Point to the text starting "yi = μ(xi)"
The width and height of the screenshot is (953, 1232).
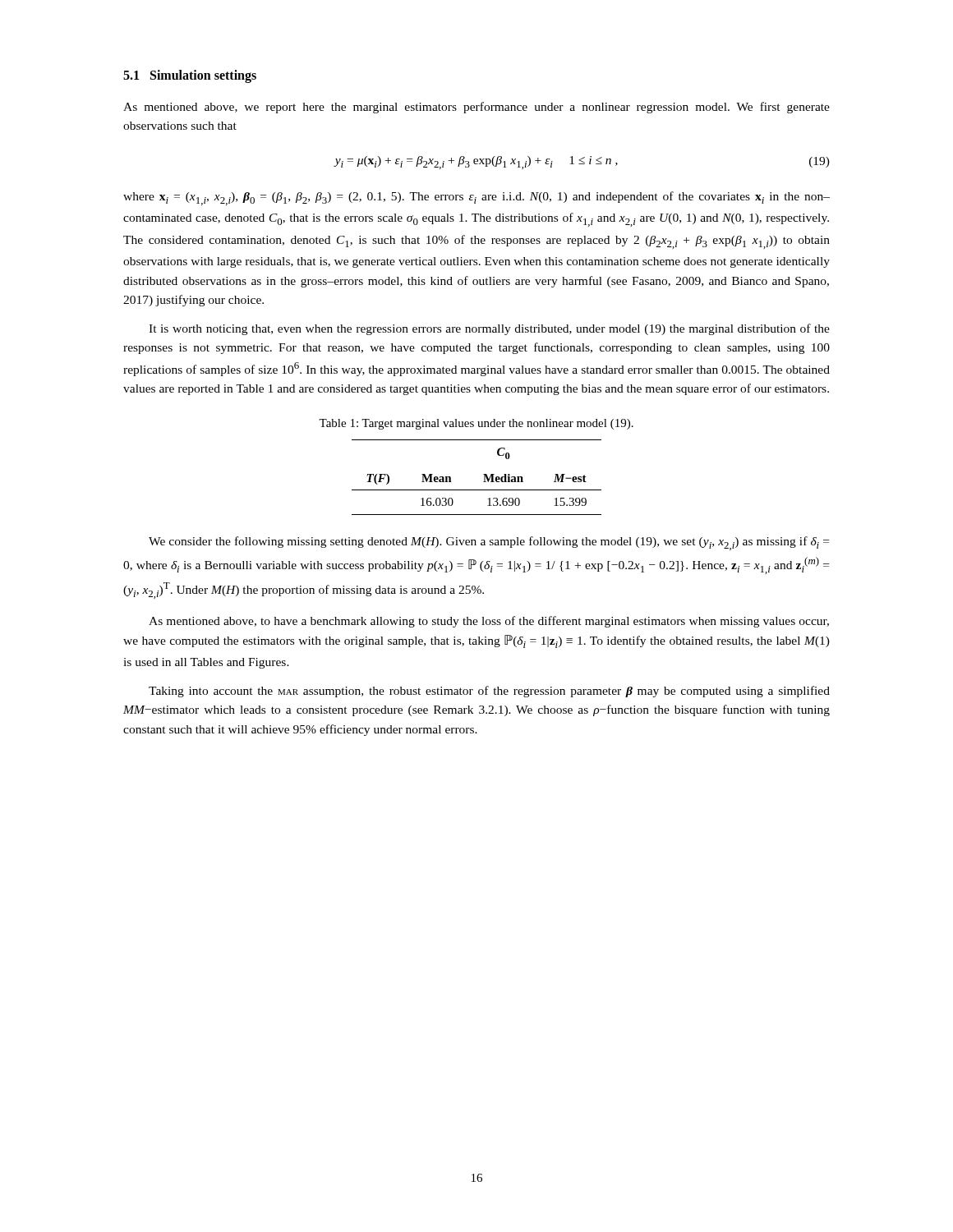click(x=582, y=161)
